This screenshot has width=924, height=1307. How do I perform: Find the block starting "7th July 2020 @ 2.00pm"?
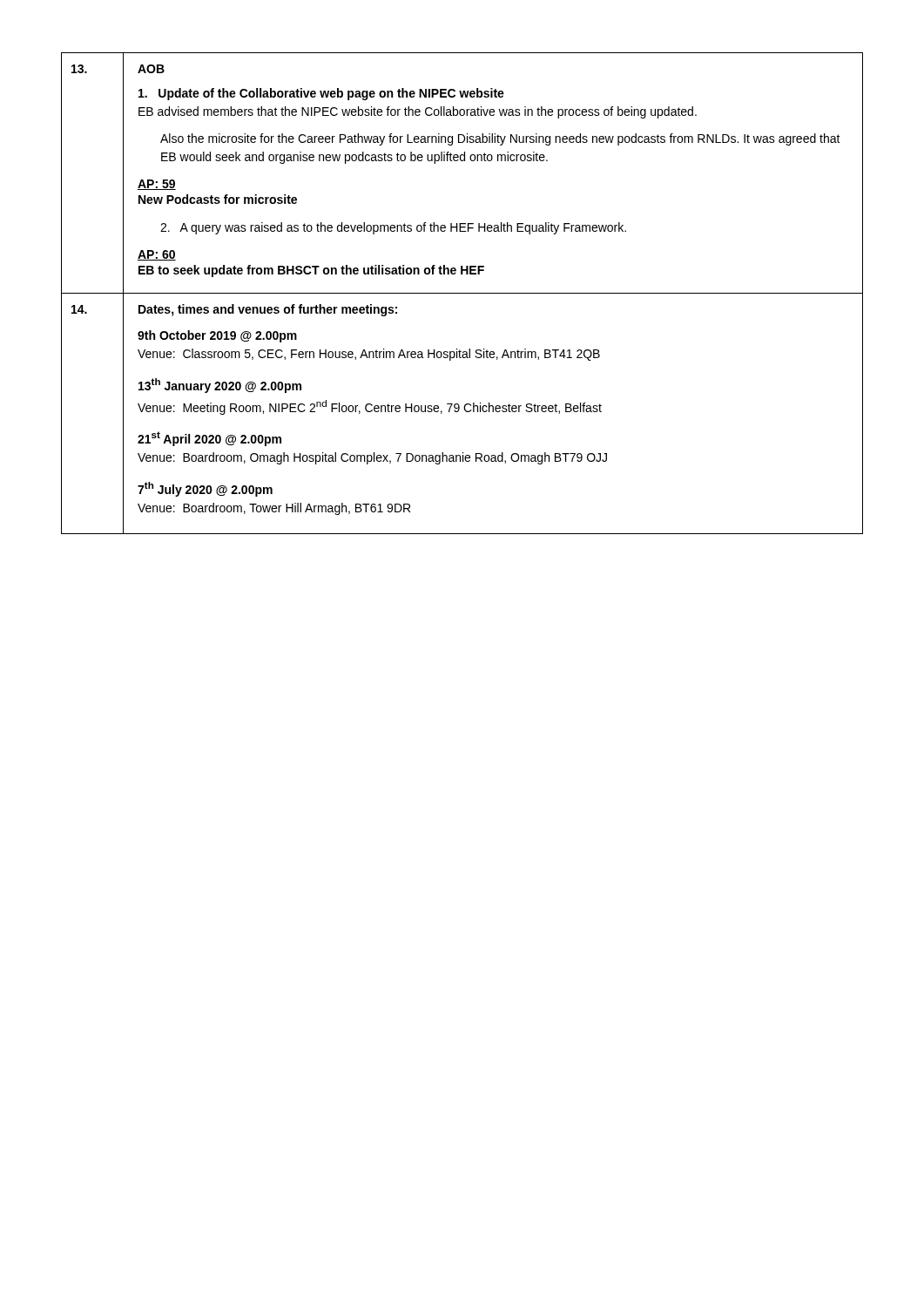[274, 497]
